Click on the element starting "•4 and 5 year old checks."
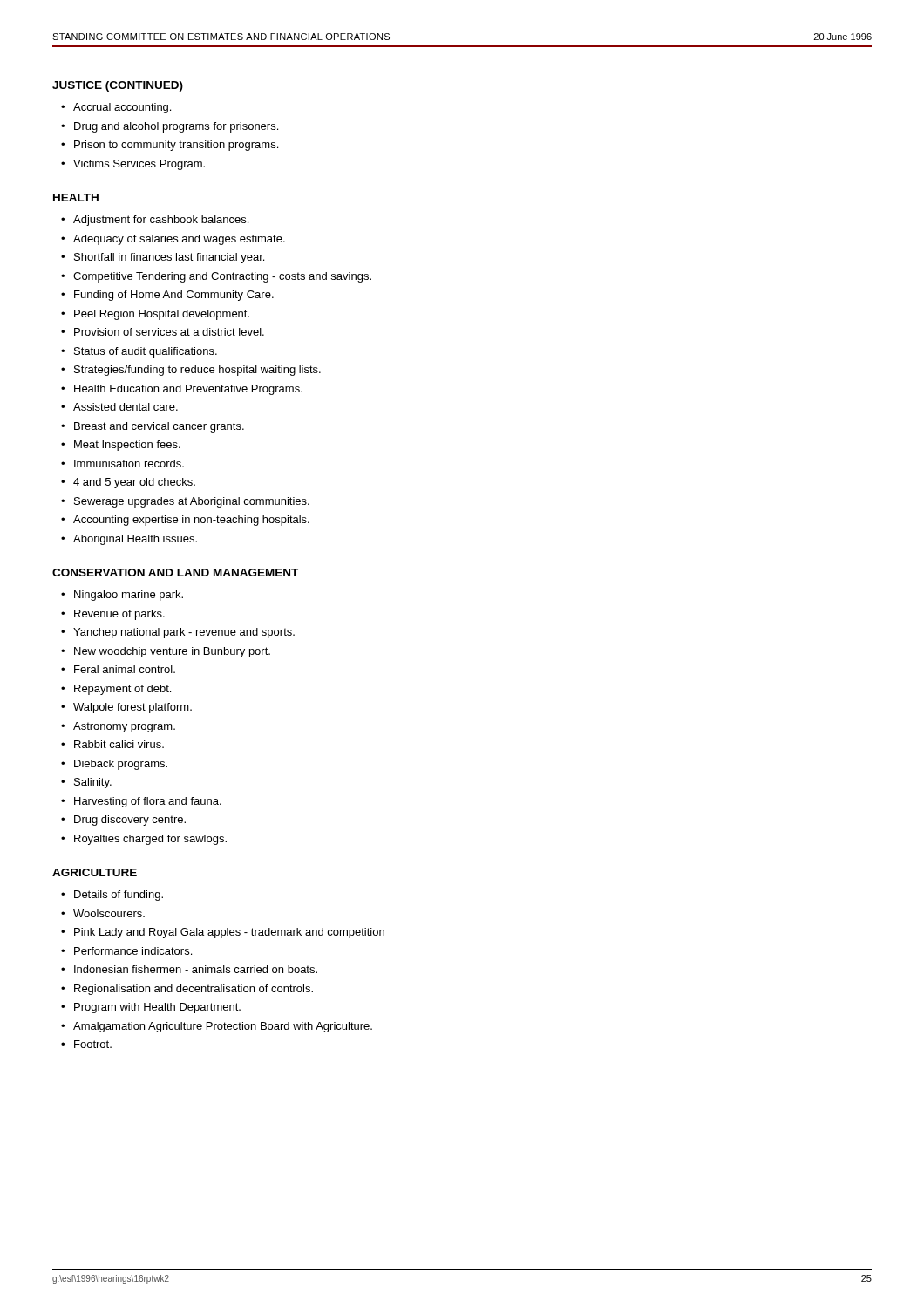The height and width of the screenshot is (1308, 924). click(x=129, y=482)
